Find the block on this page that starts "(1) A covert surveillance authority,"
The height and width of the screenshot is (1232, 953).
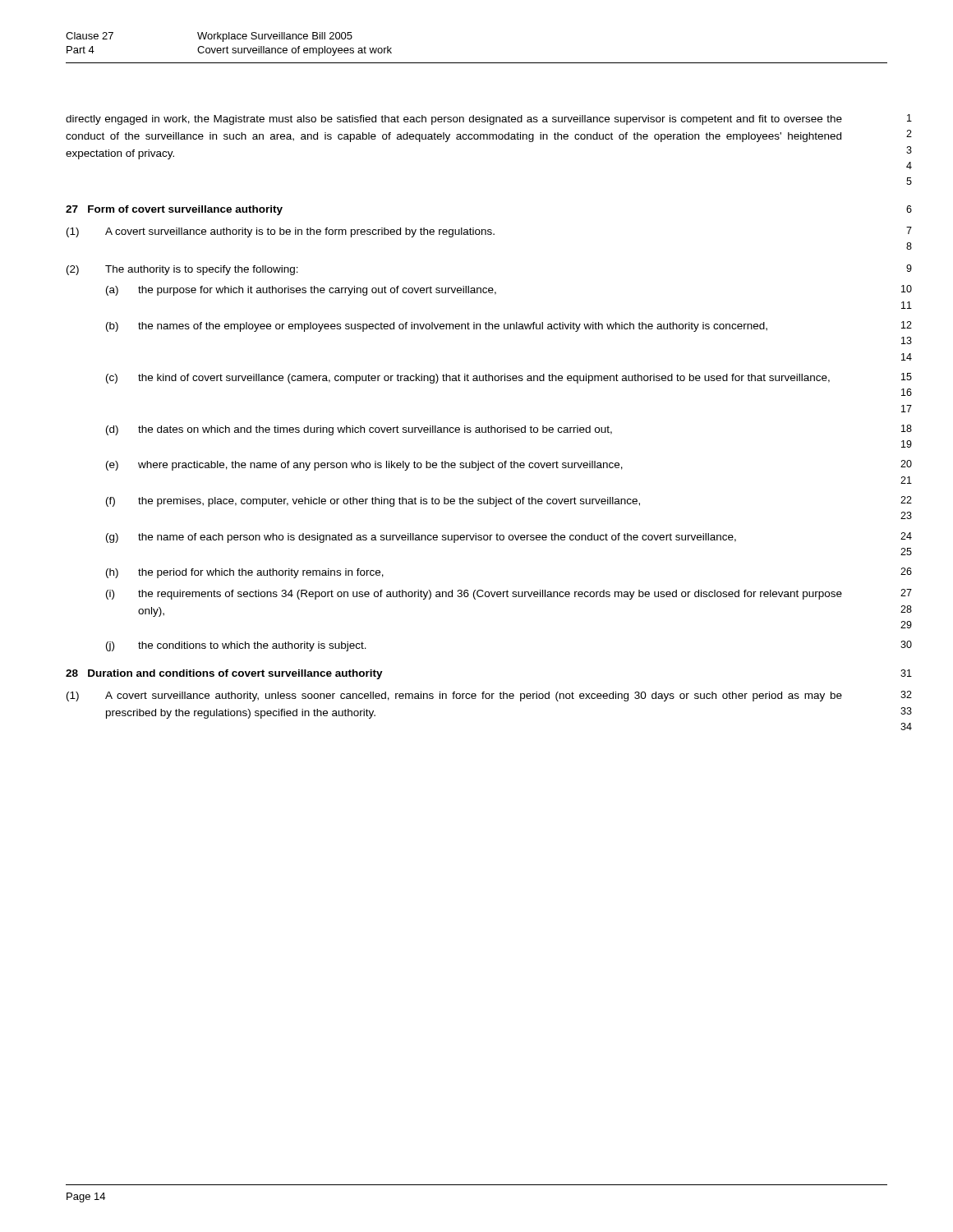click(489, 696)
